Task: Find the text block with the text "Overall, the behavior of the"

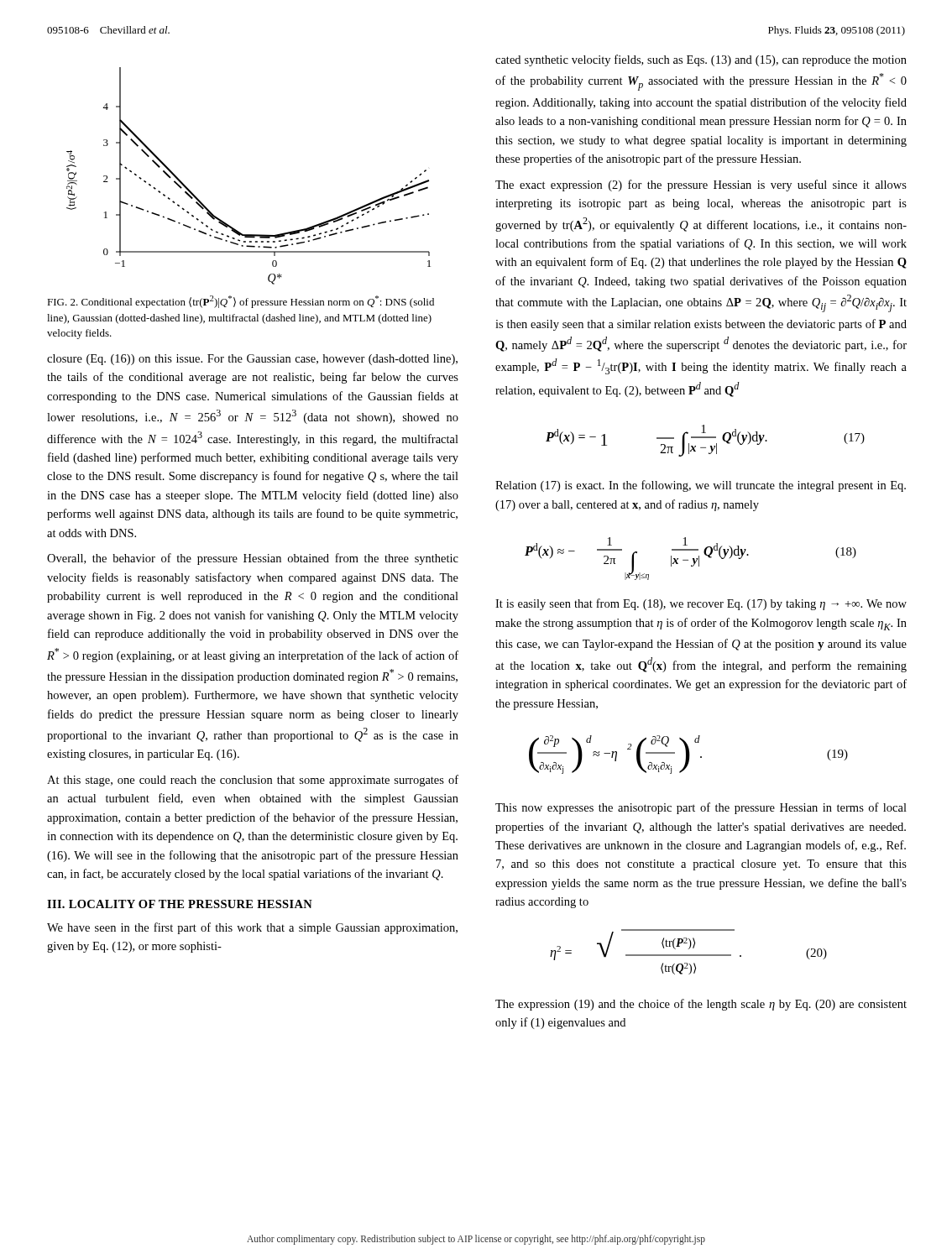Action: click(253, 656)
